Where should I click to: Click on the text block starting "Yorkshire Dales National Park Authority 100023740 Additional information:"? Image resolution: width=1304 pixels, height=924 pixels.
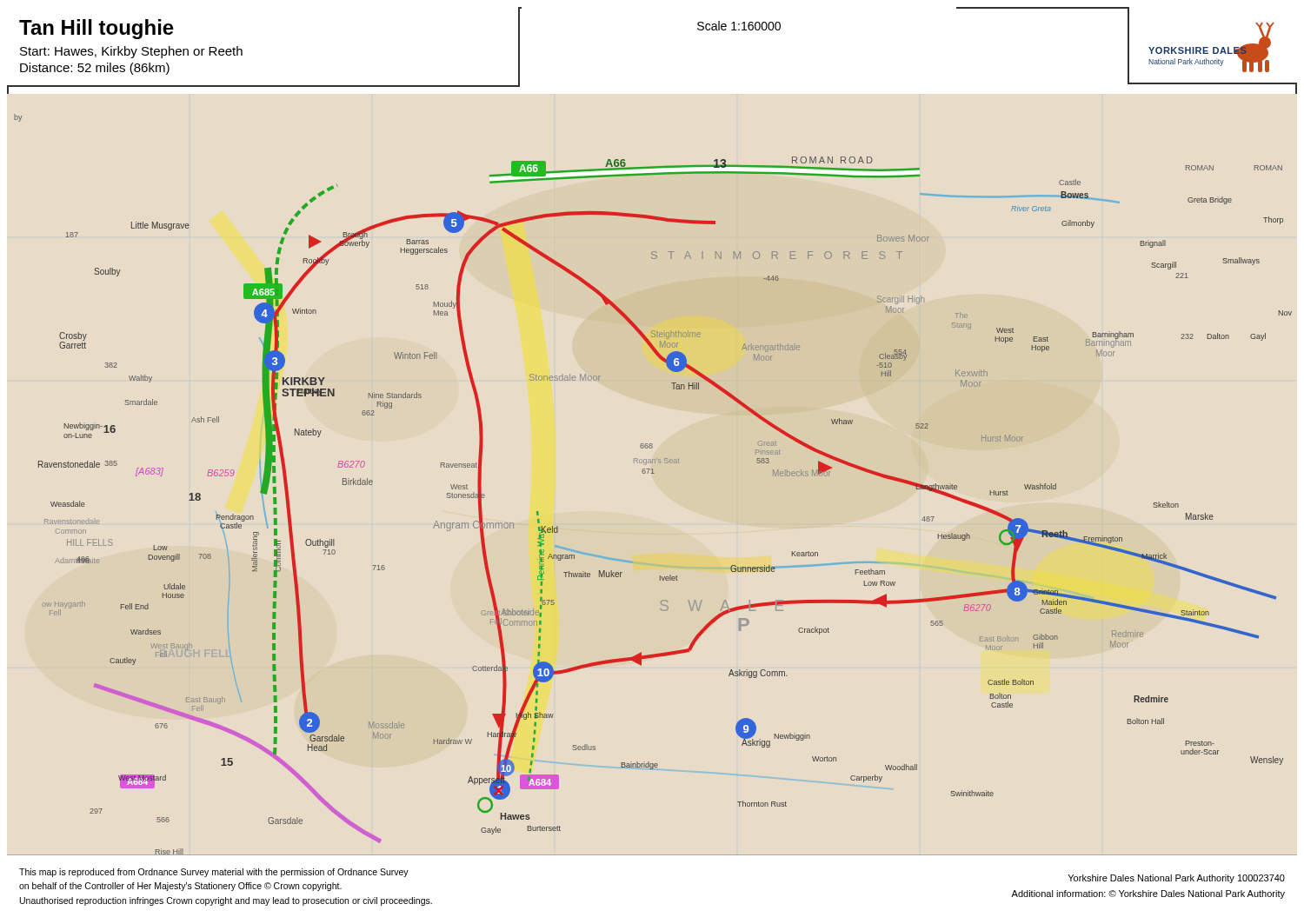[1148, 885]
